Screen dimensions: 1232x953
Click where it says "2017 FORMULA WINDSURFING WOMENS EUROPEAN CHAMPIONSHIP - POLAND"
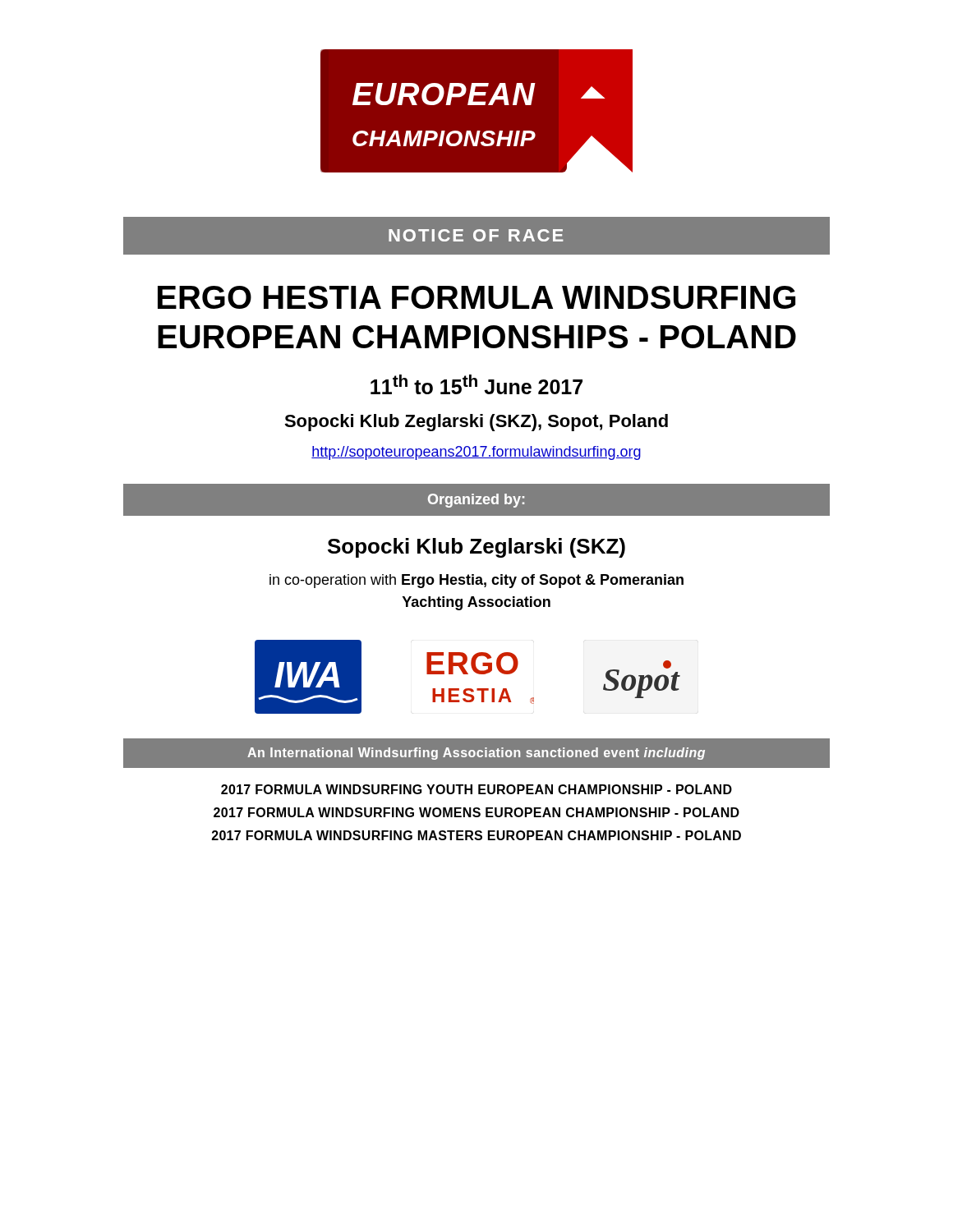point(476,813)
